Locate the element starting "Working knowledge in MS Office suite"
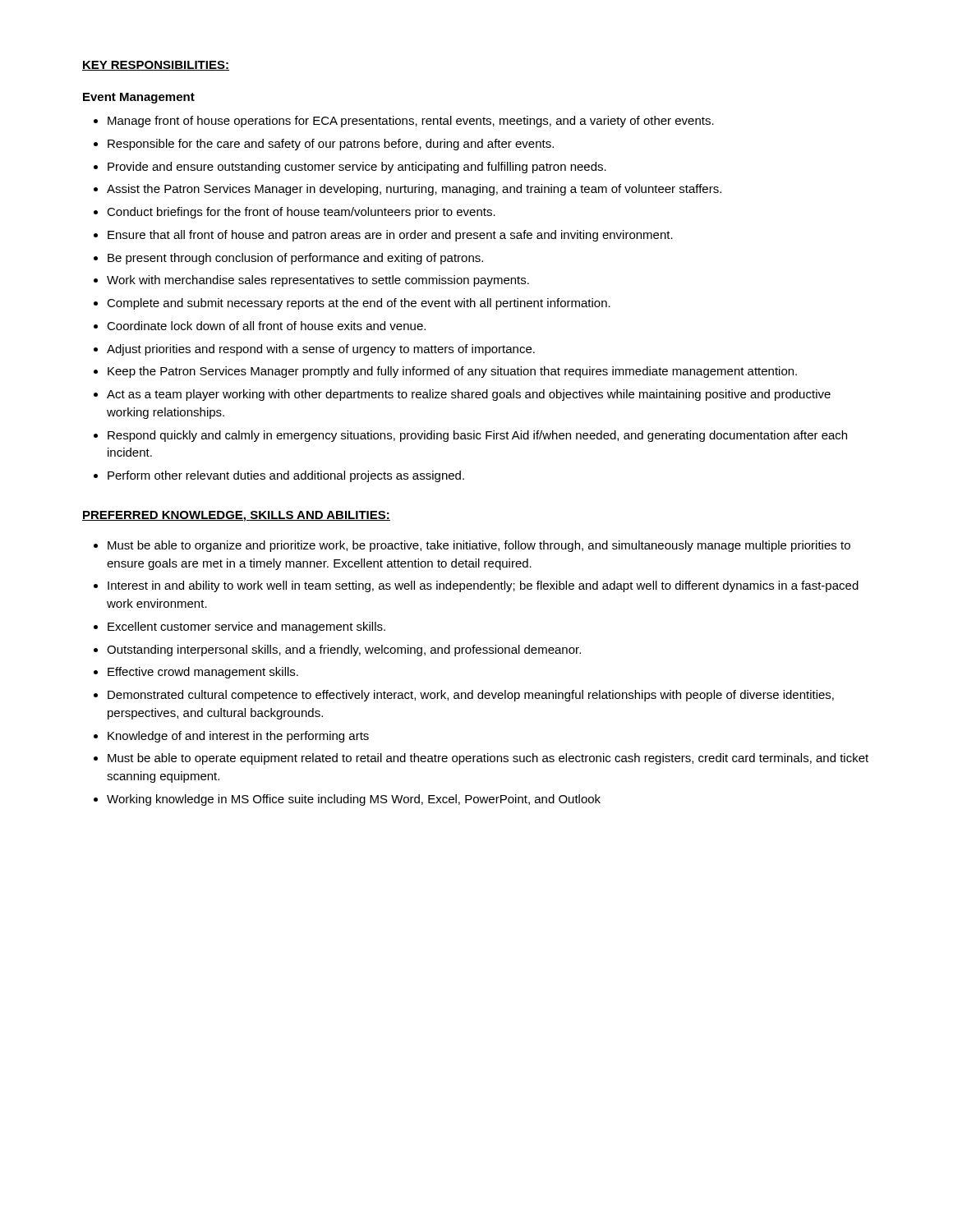This screenshot has width=953, height=1232. 354,799
